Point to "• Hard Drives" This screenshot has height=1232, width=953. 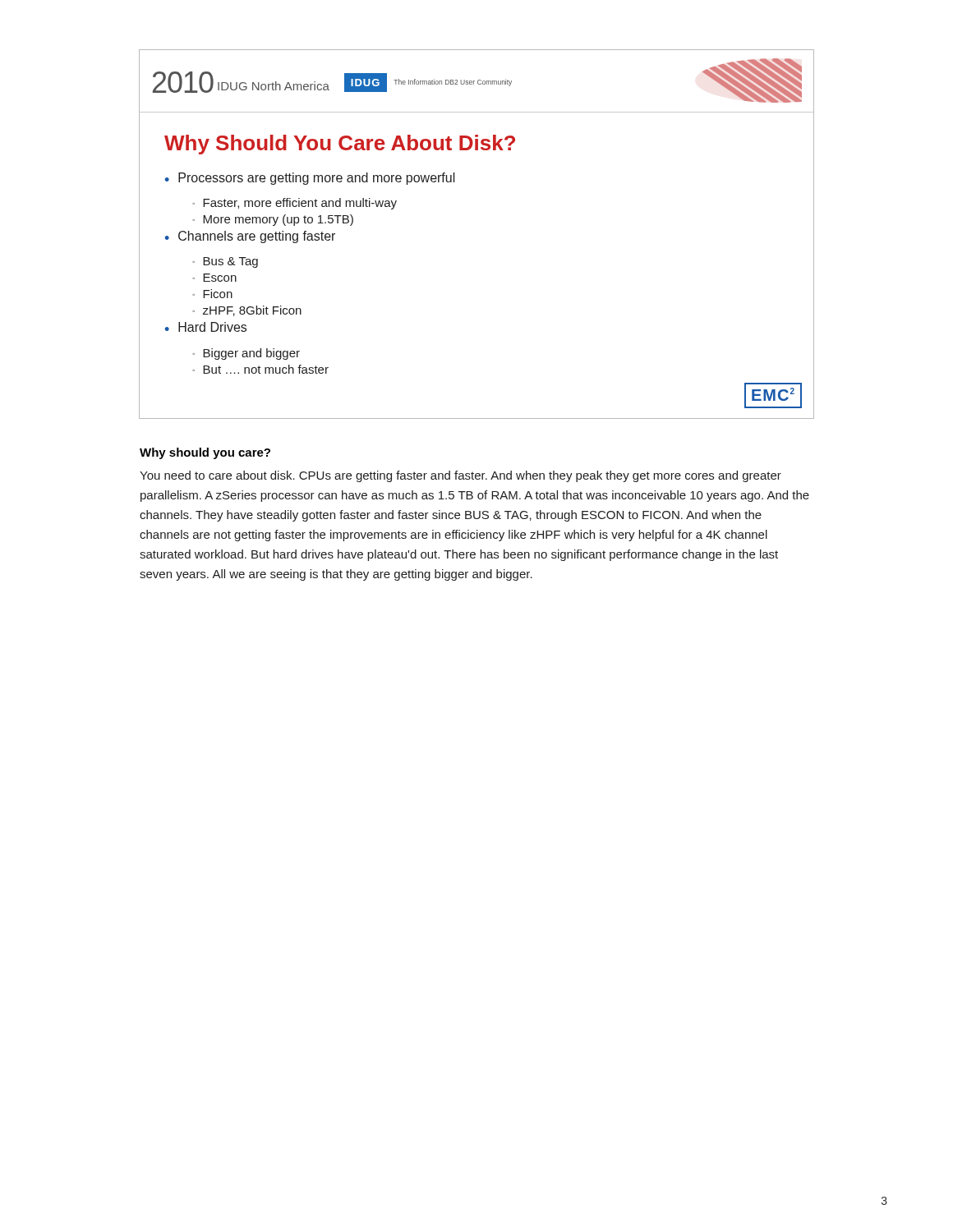tap(206, 331)
